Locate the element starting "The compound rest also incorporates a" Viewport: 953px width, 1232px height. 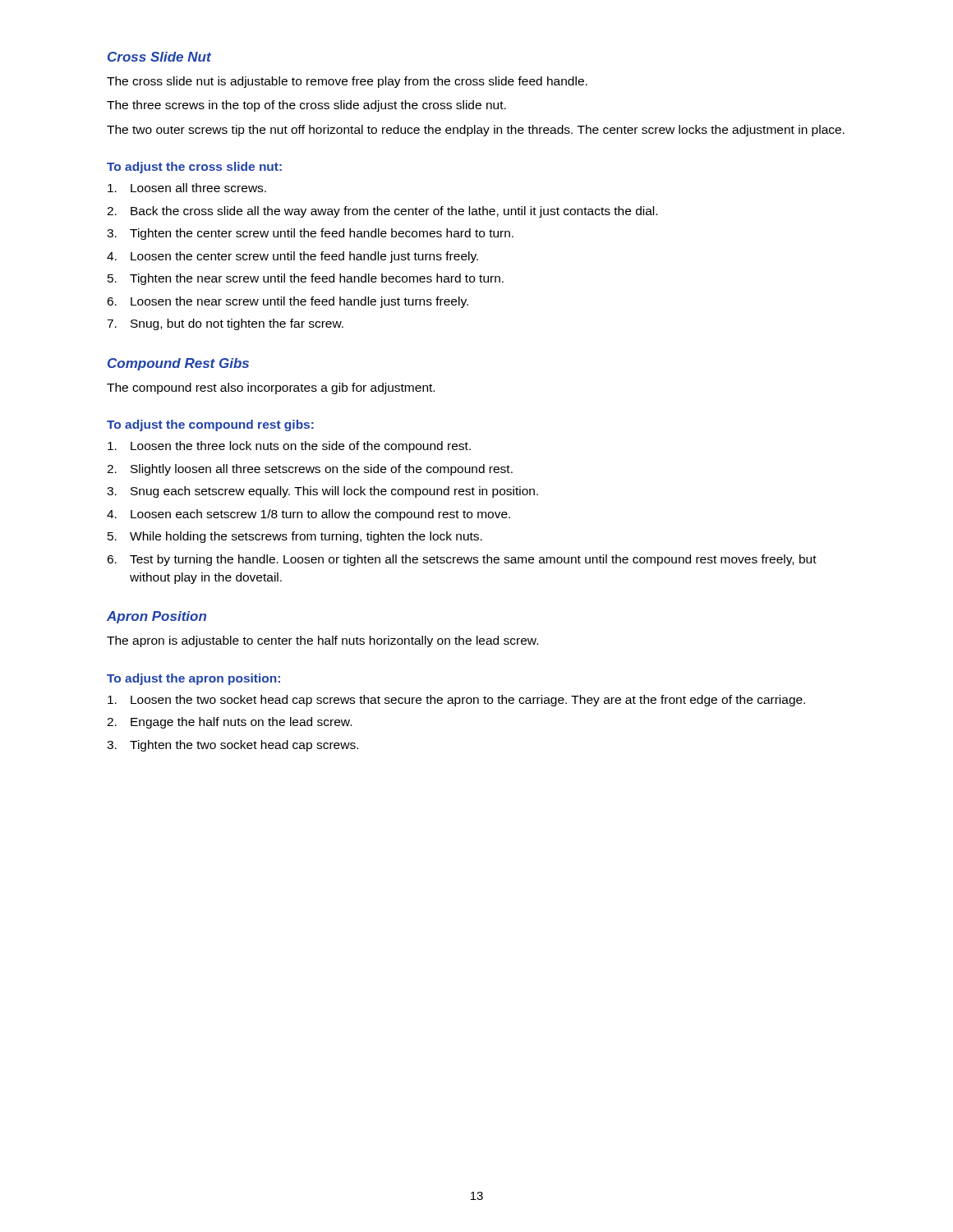coord(271,388)
